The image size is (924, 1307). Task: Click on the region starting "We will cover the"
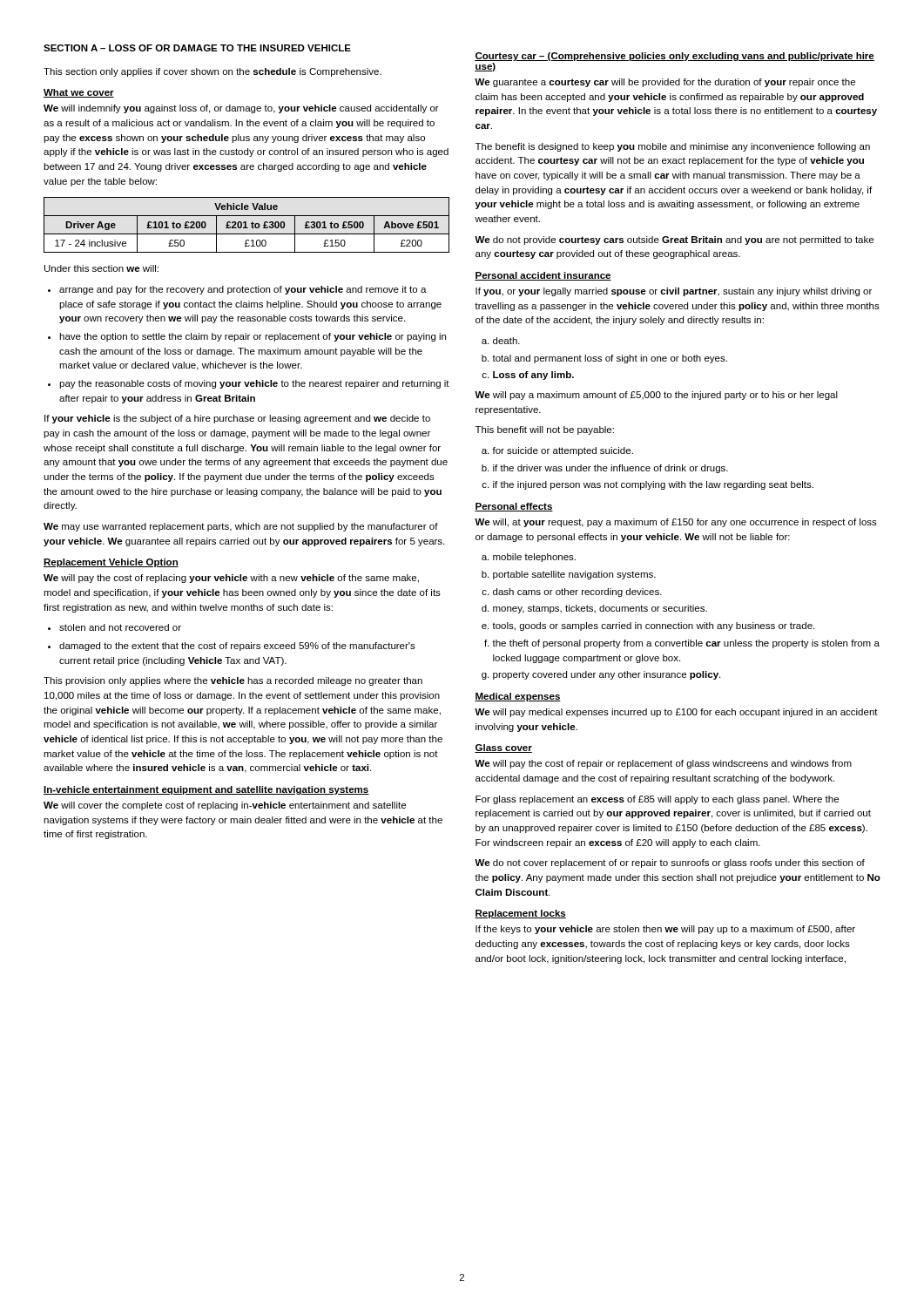click(x=246, y=820)
